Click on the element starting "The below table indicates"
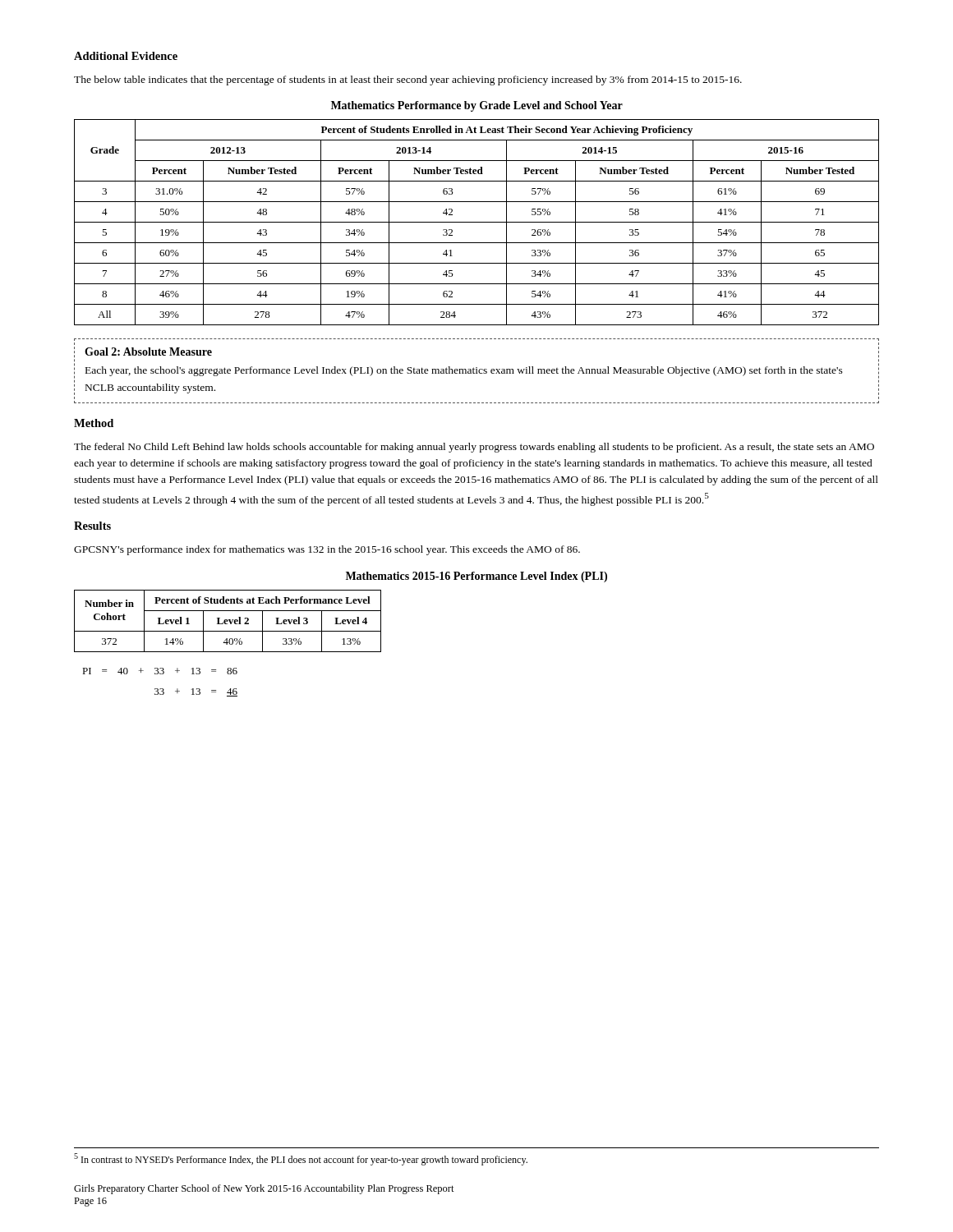 [x=408, y=79]
